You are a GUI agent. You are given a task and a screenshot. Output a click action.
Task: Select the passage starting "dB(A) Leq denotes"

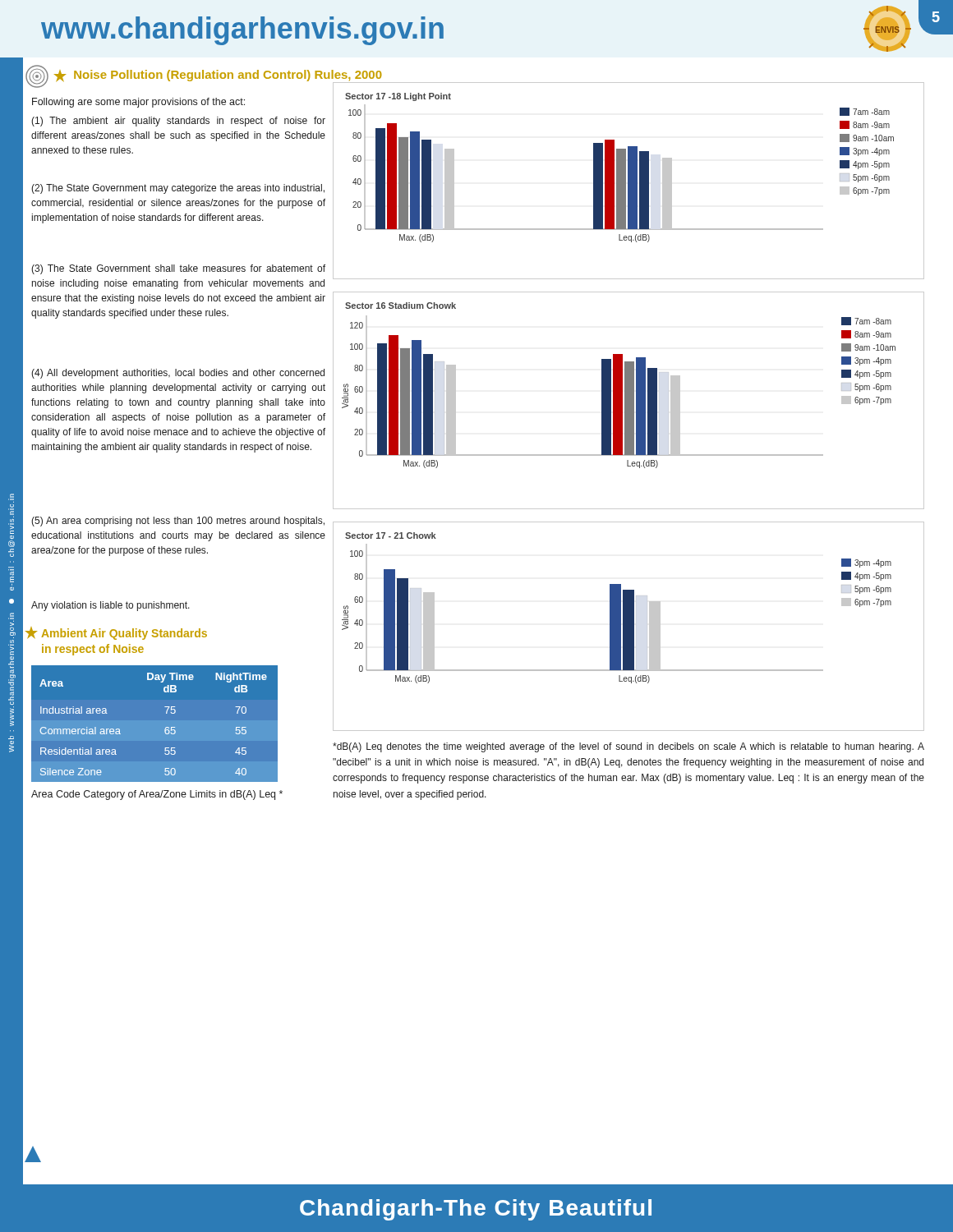[628, 770]
